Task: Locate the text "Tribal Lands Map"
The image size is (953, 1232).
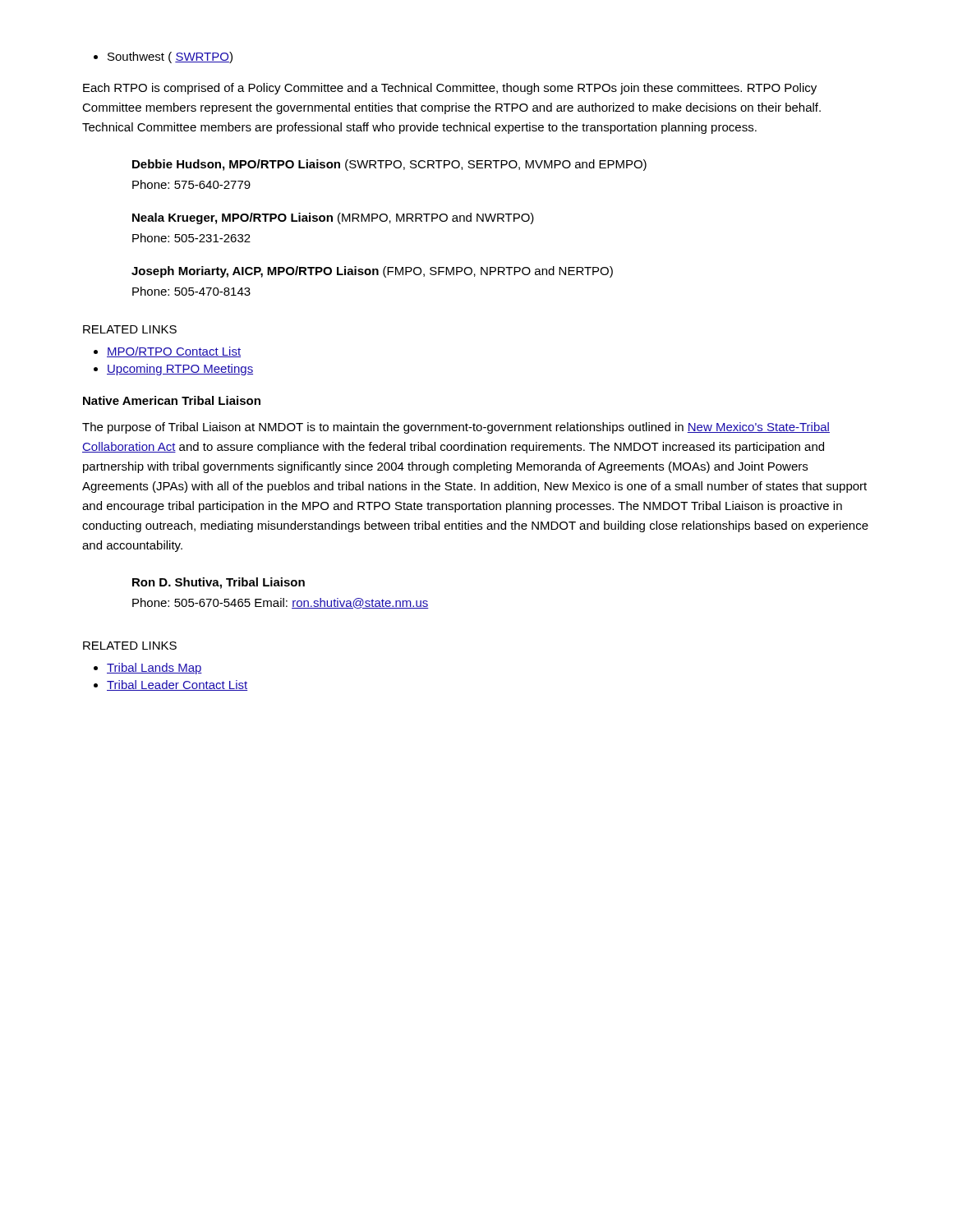Action: tap(154, 669)
